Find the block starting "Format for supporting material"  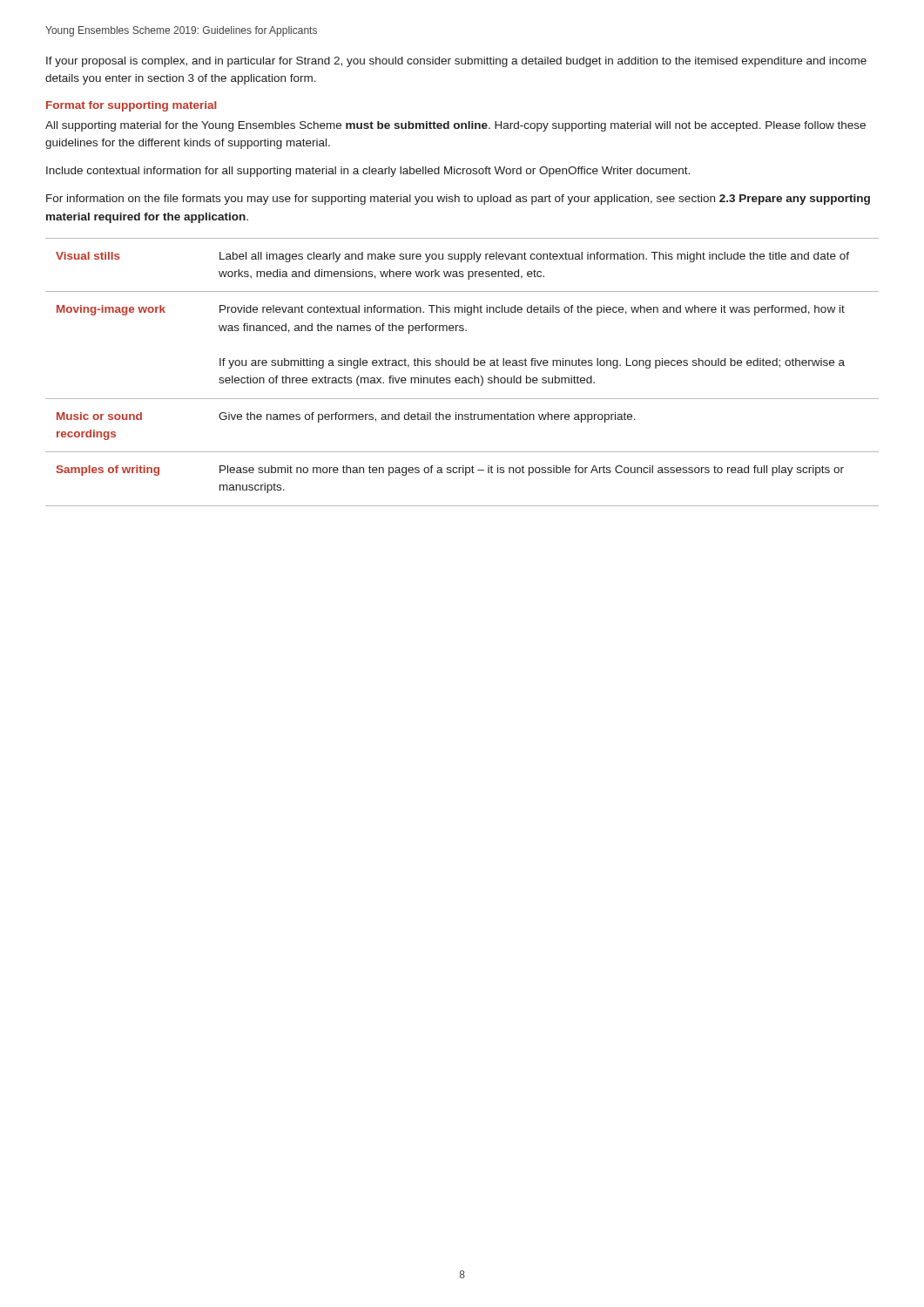(131, 105)
